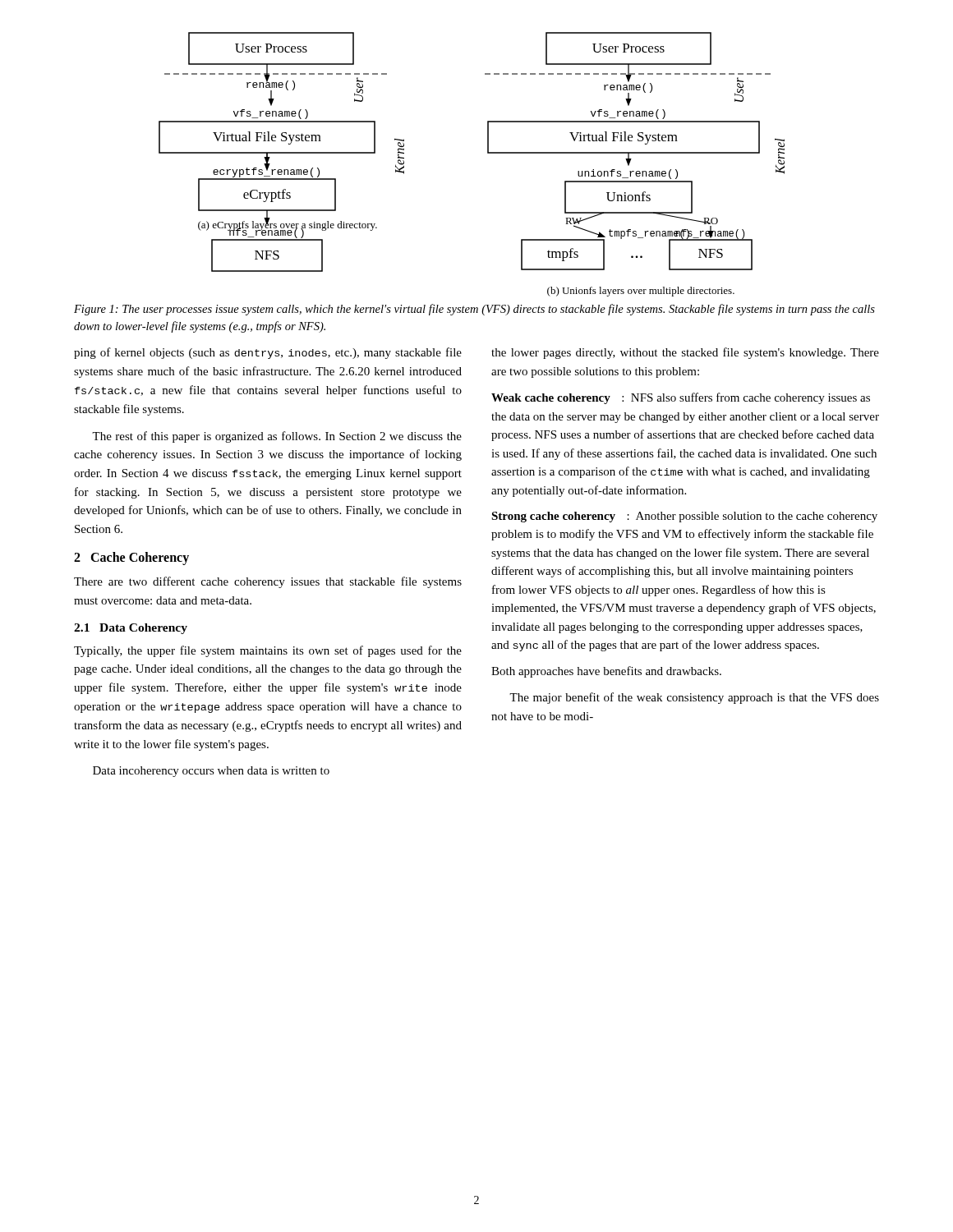Find the list item that reads "Weak cache coherency"
The width and height of the screenshot is (953, 1232).
tap(685, 444)
